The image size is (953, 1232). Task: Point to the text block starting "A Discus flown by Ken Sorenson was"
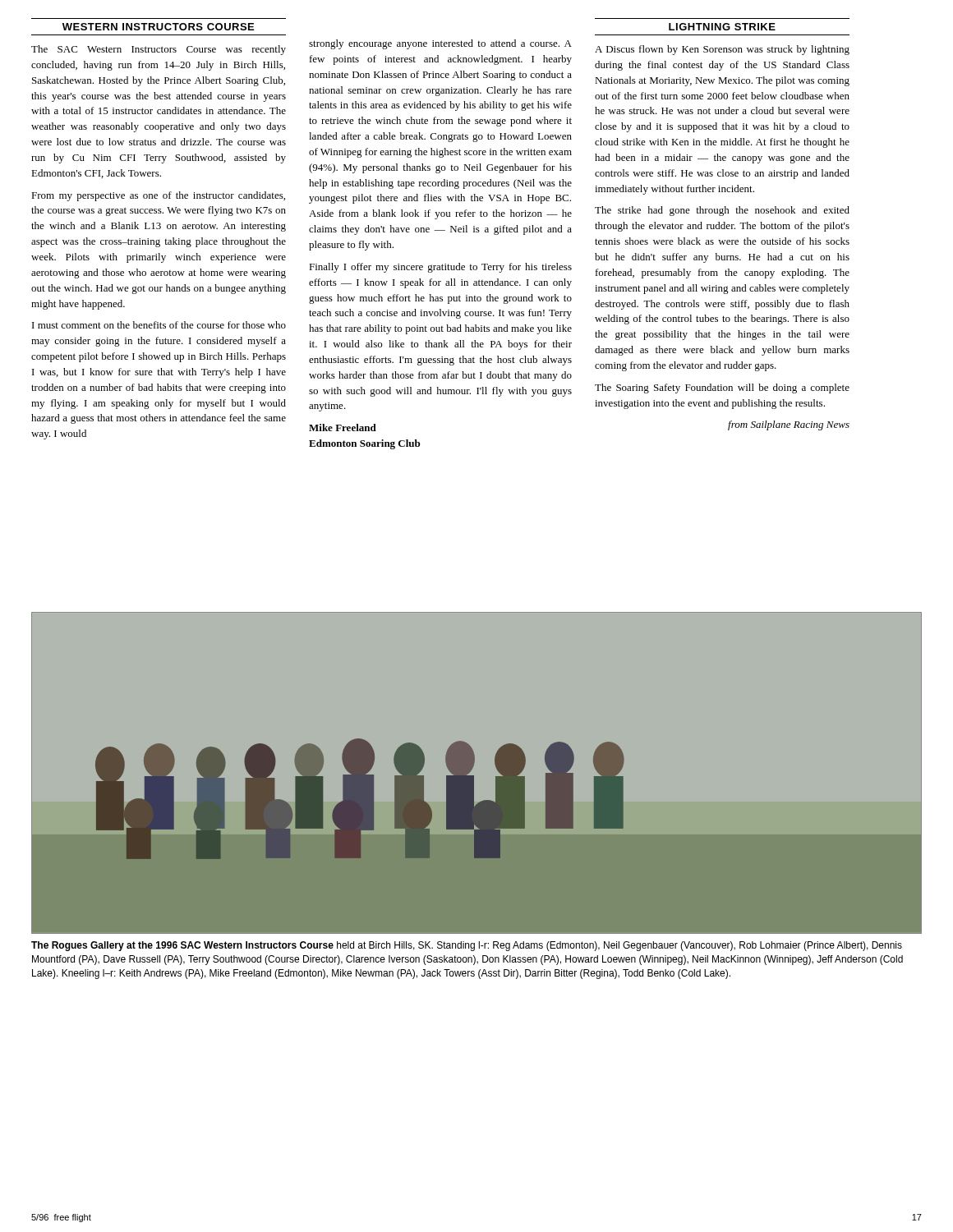coord(722,237)
